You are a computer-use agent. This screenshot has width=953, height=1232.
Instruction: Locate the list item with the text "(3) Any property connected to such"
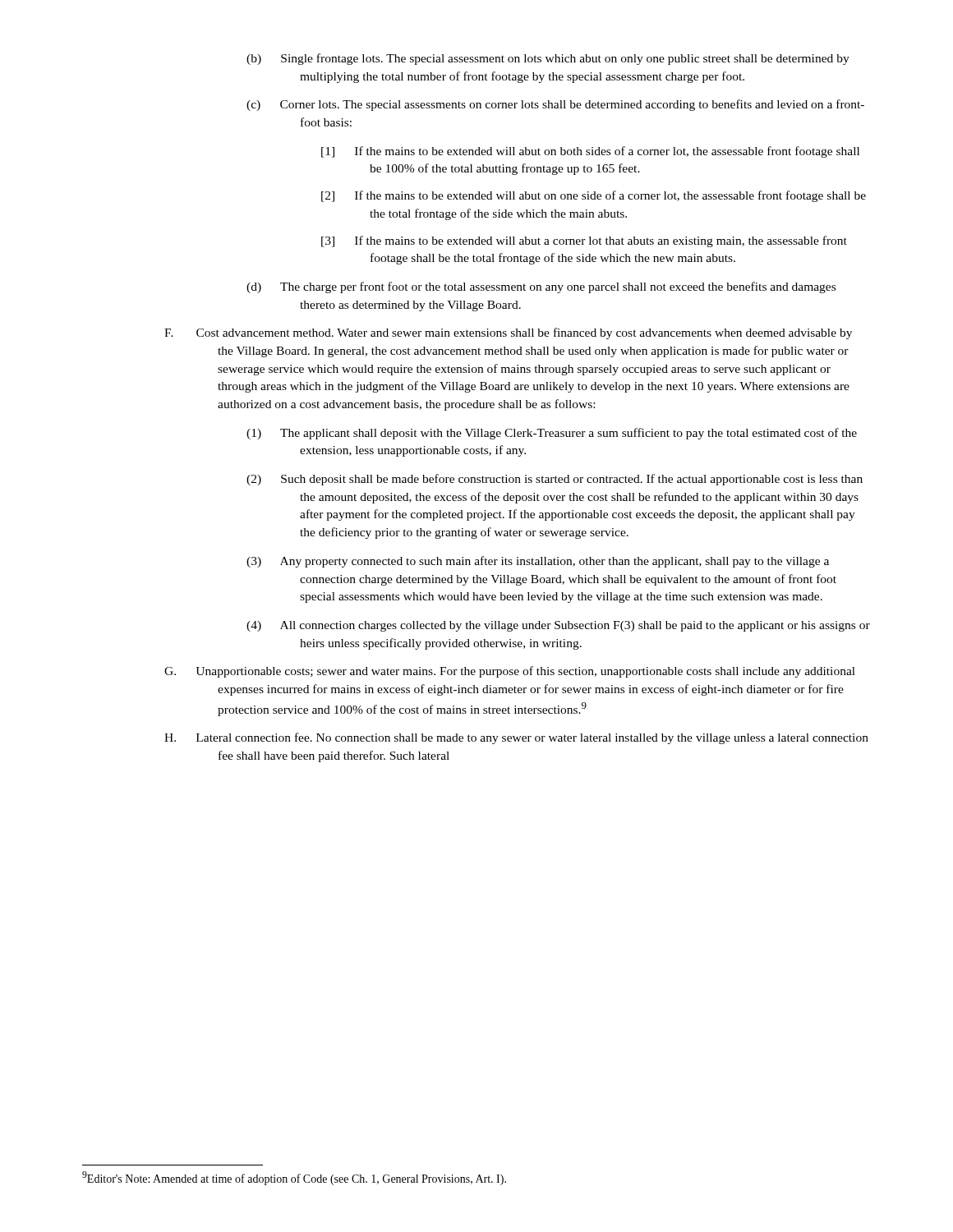click(x=559, y=578)
